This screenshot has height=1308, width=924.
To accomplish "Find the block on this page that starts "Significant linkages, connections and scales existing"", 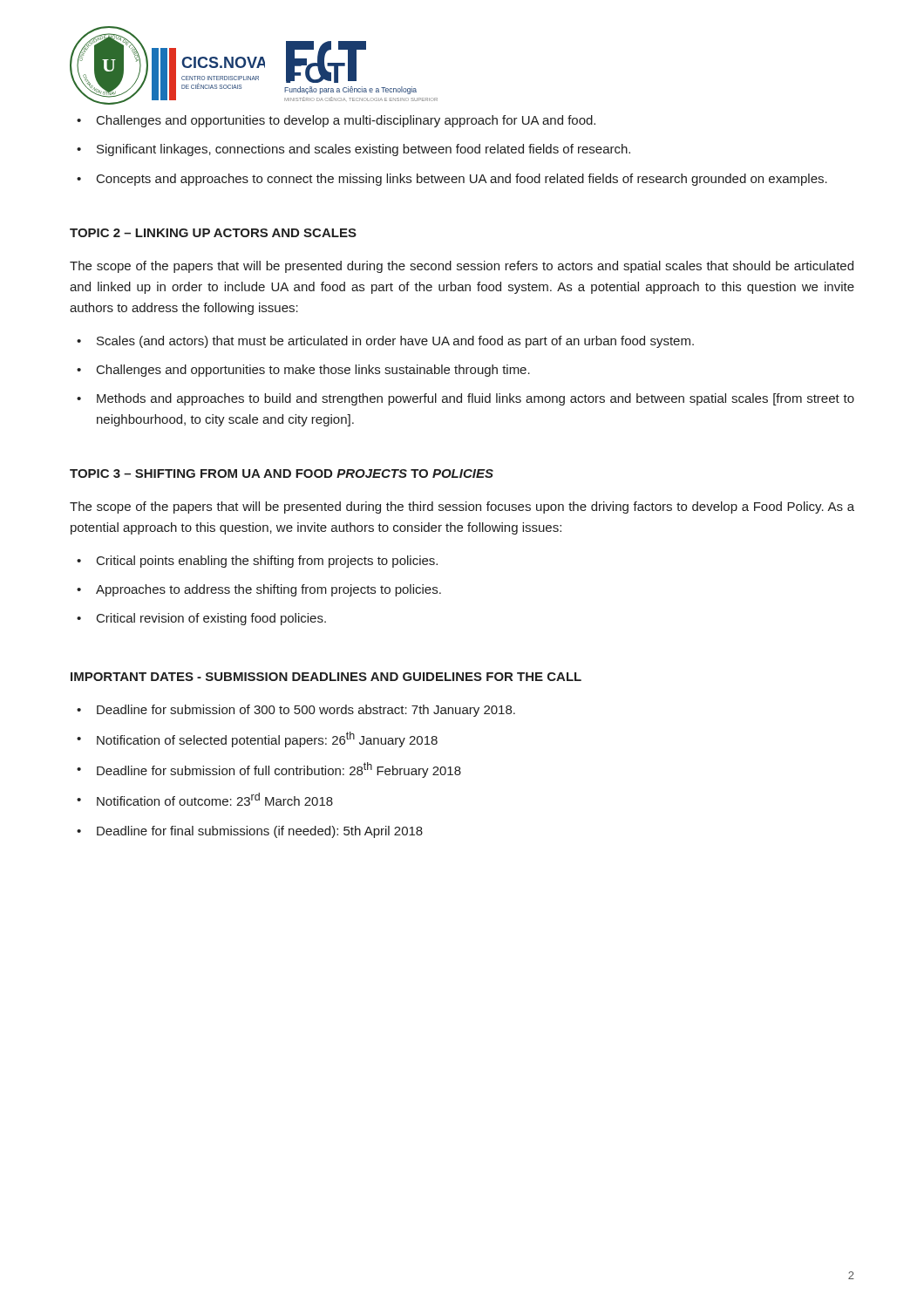I will [462, 149].
